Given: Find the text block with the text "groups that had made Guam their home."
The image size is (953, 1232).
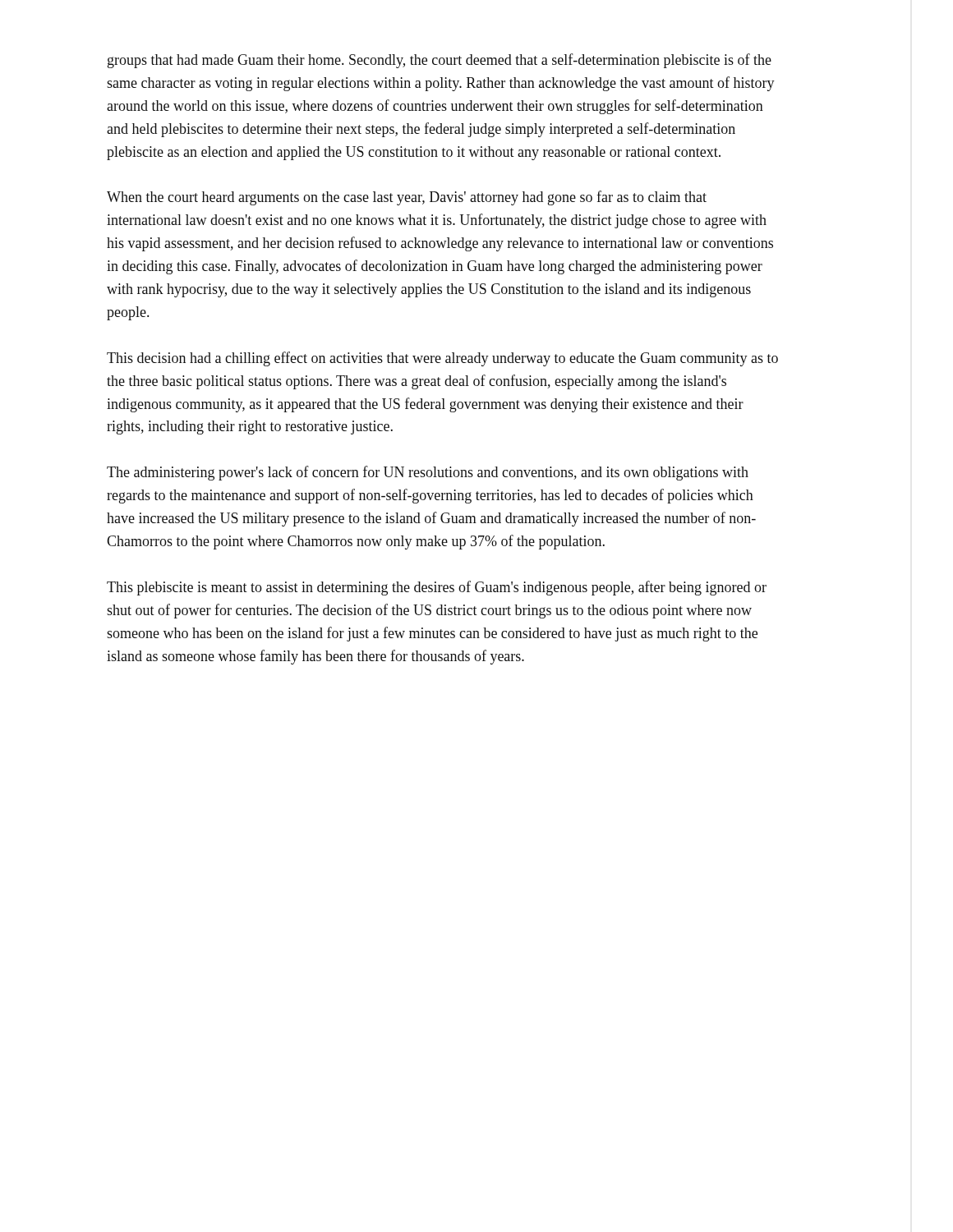Looking at the screenshot, I should [441, 106].
